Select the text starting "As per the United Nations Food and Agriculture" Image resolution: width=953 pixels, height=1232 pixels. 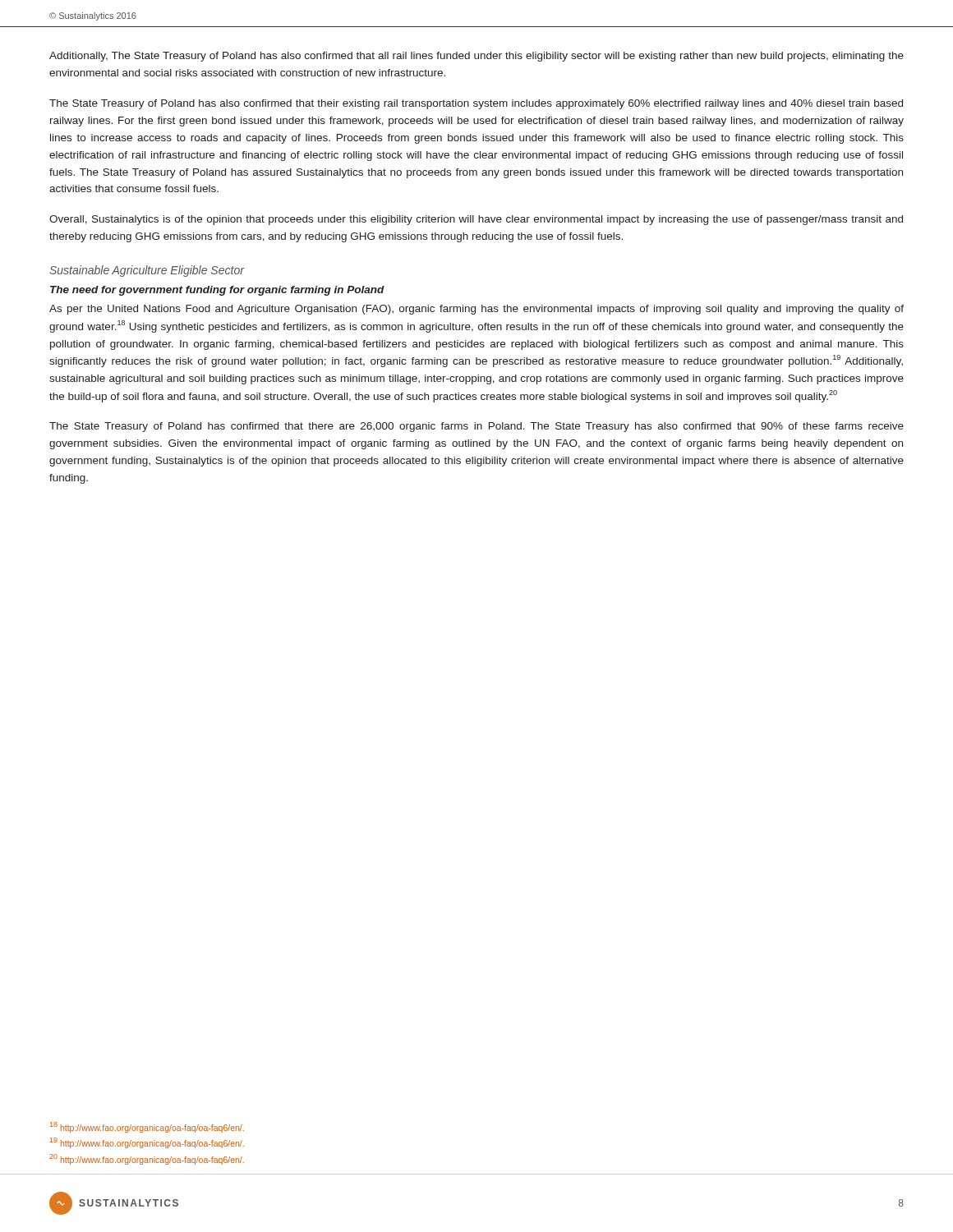(x=476, y=352)
